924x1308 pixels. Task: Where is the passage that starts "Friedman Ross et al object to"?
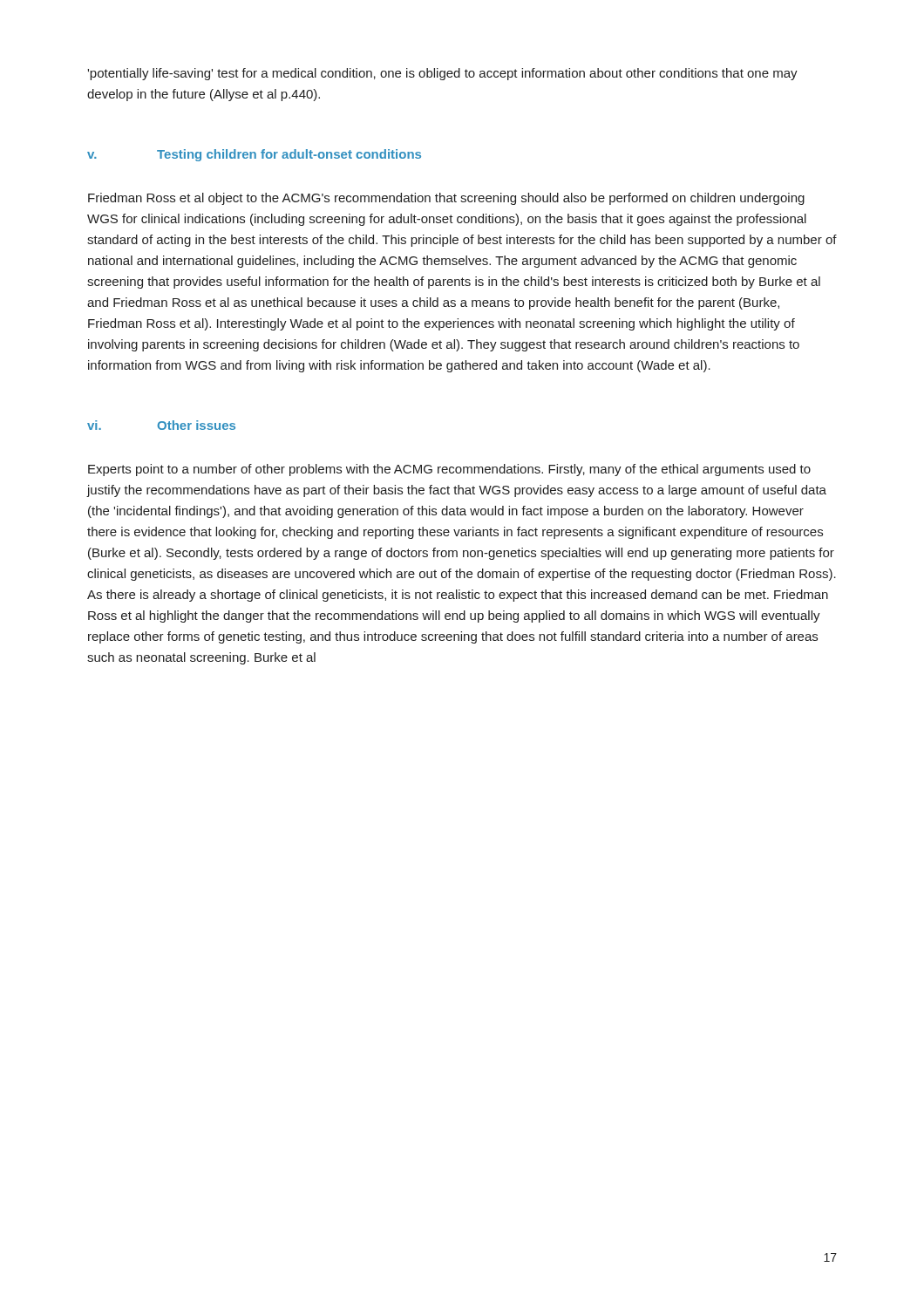462,281
